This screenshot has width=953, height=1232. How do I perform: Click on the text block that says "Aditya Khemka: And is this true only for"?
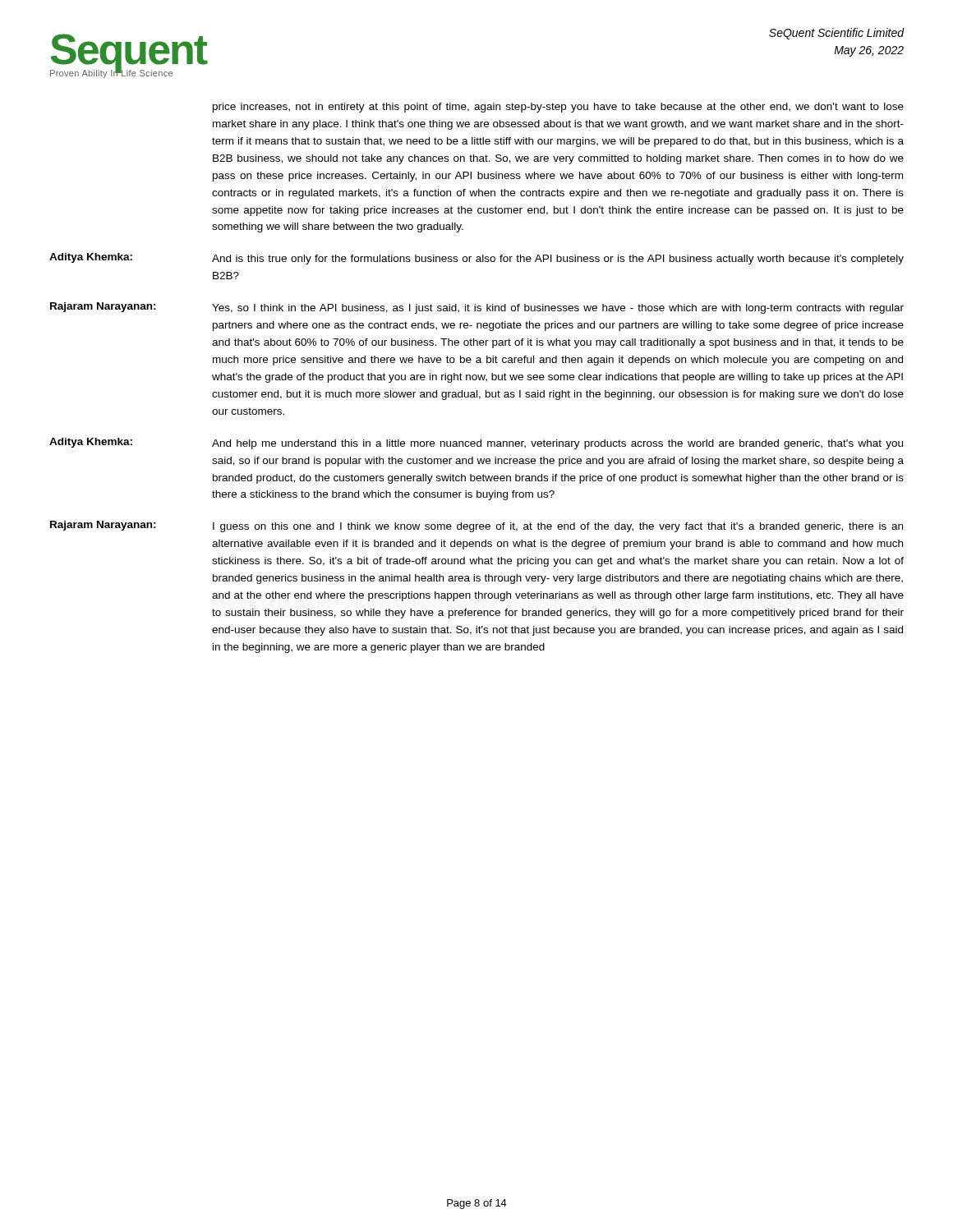pyautogui.click(x=476, y=268)
